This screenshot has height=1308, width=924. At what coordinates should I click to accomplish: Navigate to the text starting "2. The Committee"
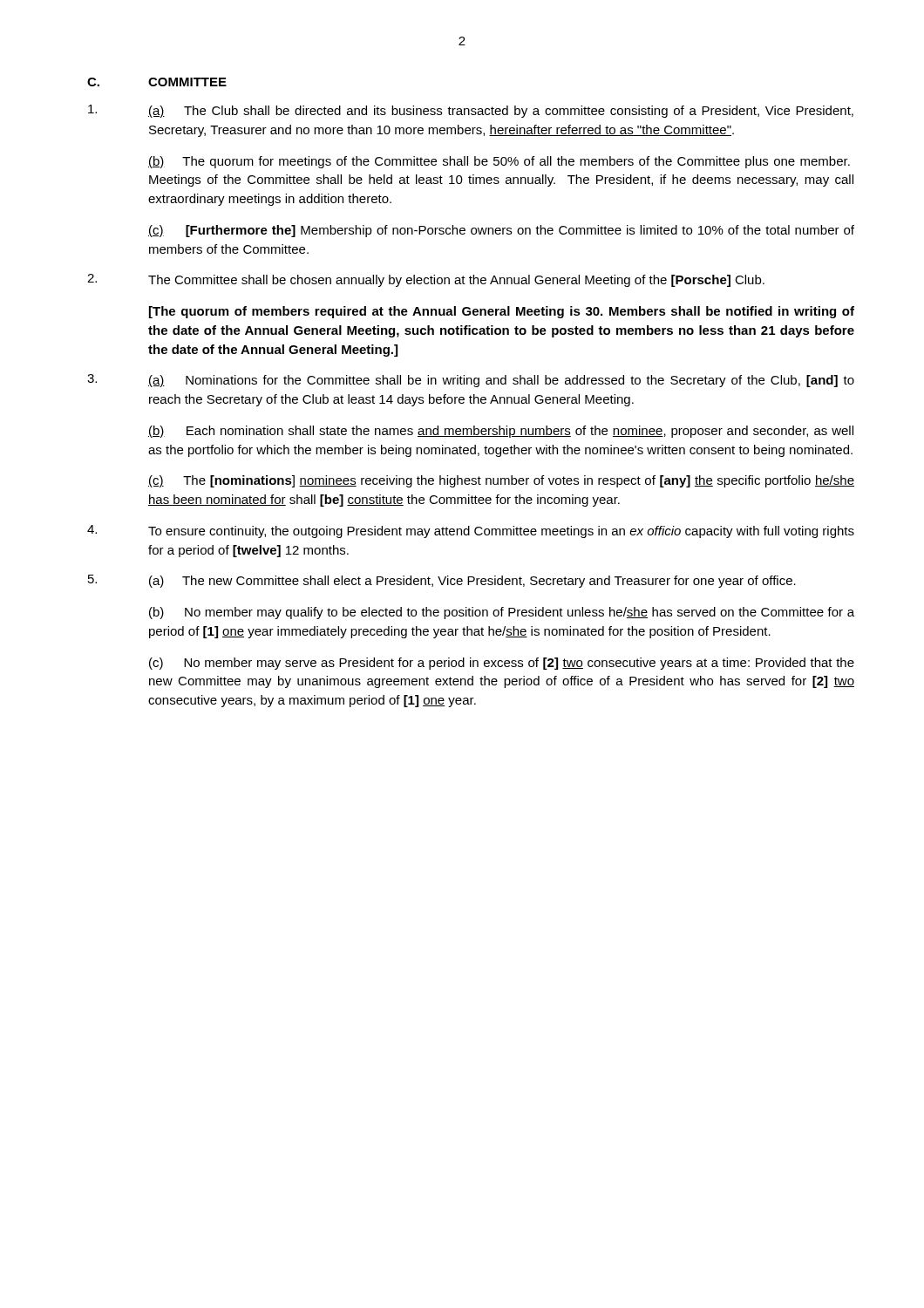tap(471, 280)
